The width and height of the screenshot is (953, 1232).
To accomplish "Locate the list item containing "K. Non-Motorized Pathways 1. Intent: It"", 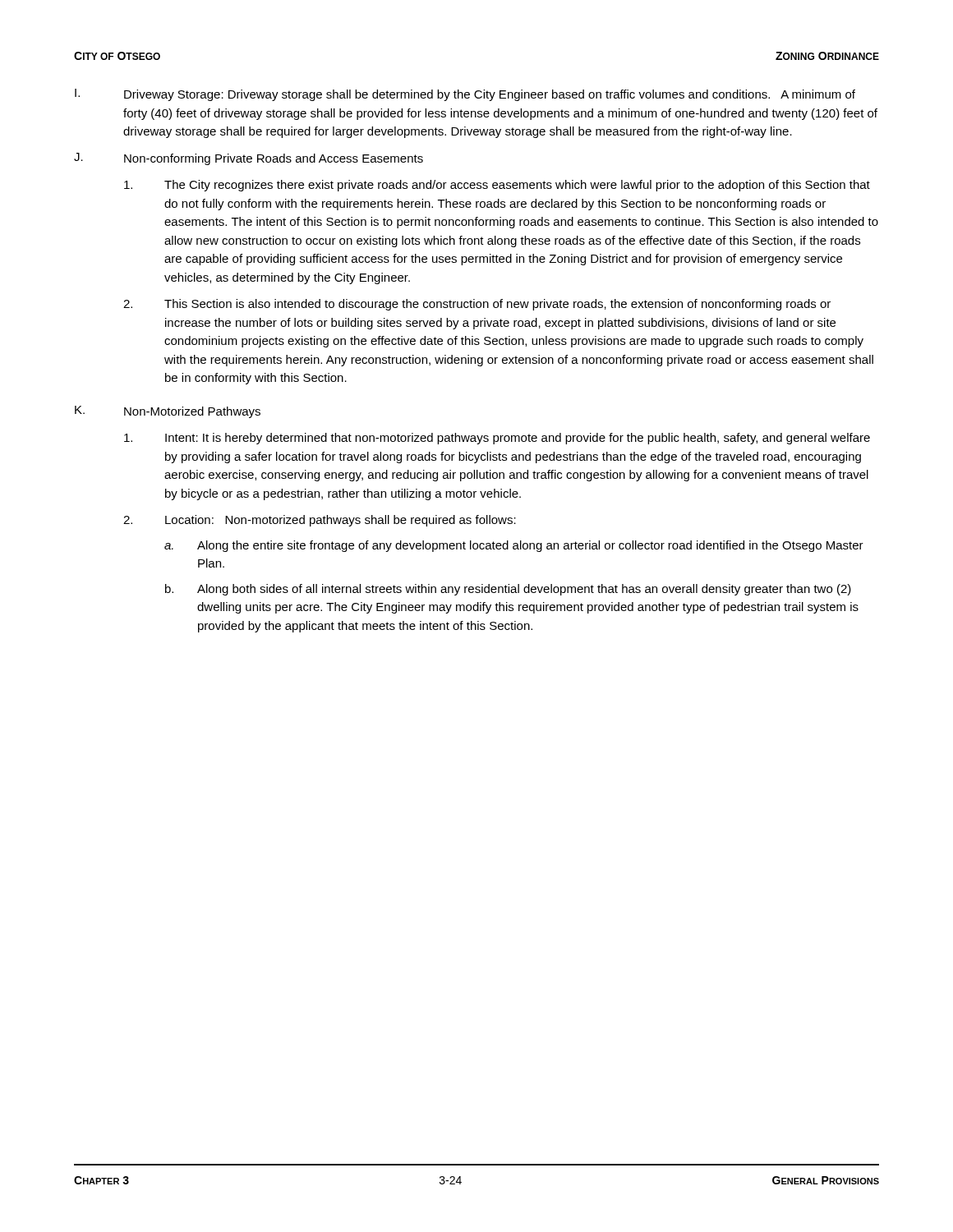I will (476, 526).
